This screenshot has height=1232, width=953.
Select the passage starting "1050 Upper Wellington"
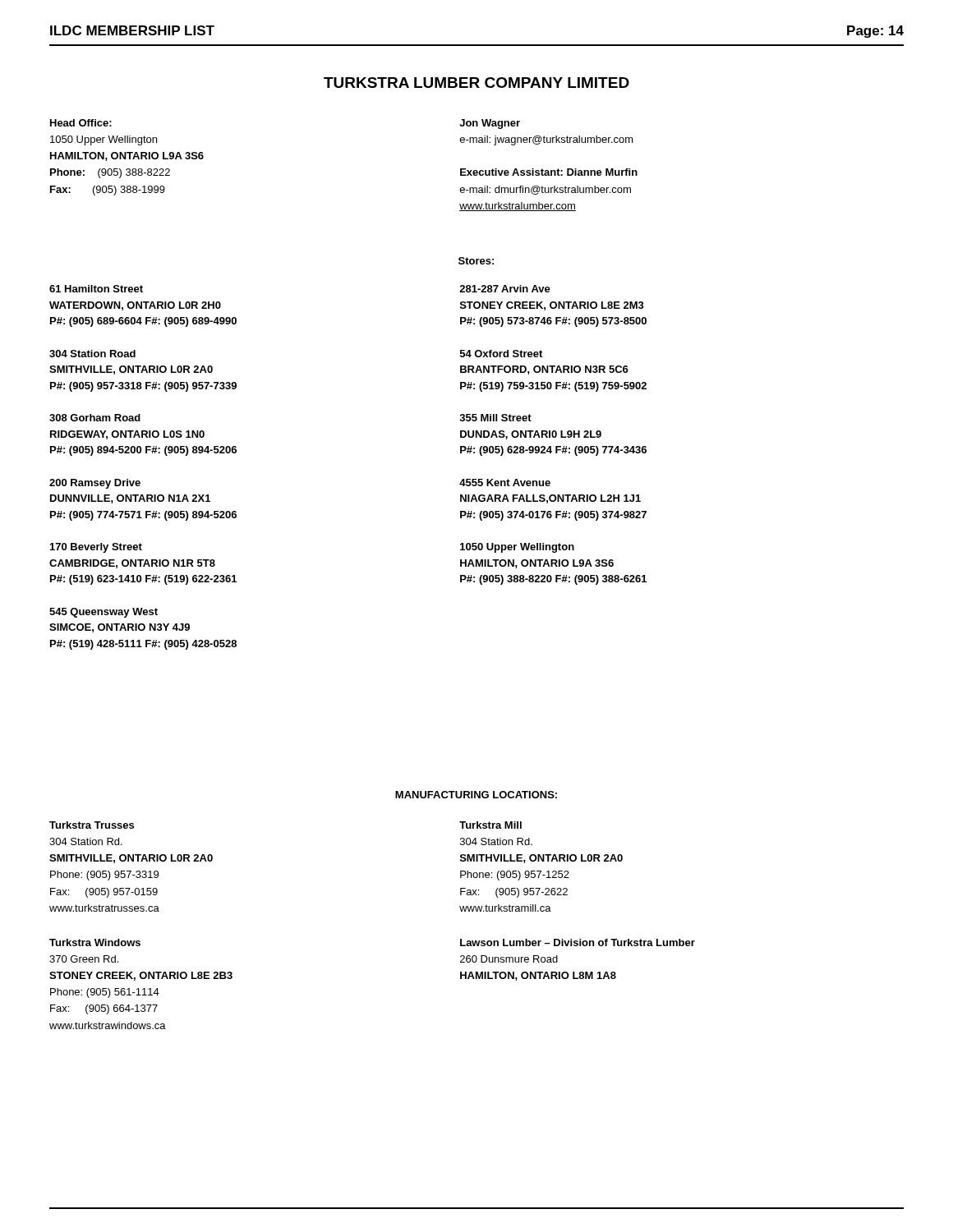coord(553,563)
